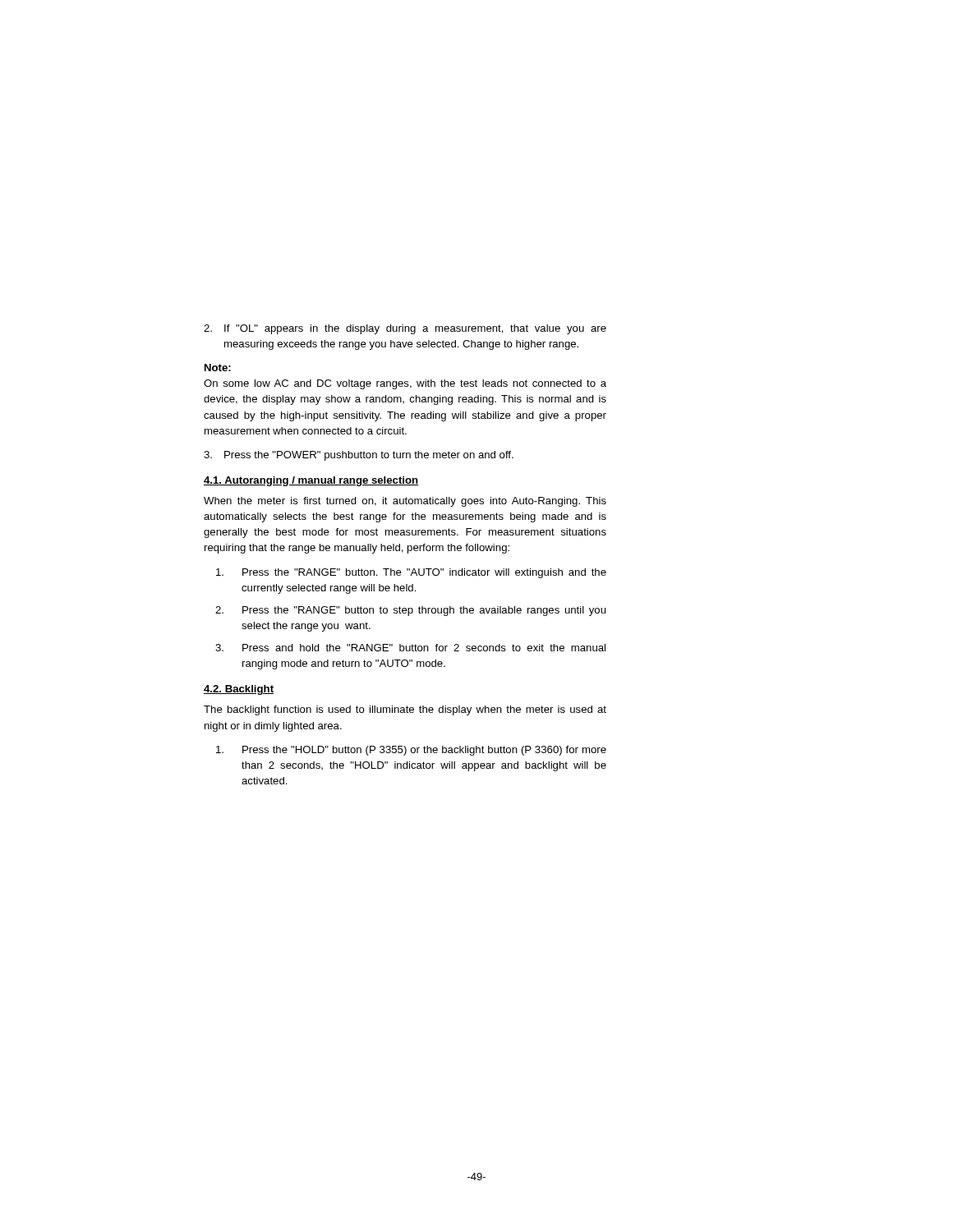Image resolution: width=953 pixels, height=1232 pixels.
Task: Click on the block starting "Press the "RANGE" button."
Action: [411, 580]
